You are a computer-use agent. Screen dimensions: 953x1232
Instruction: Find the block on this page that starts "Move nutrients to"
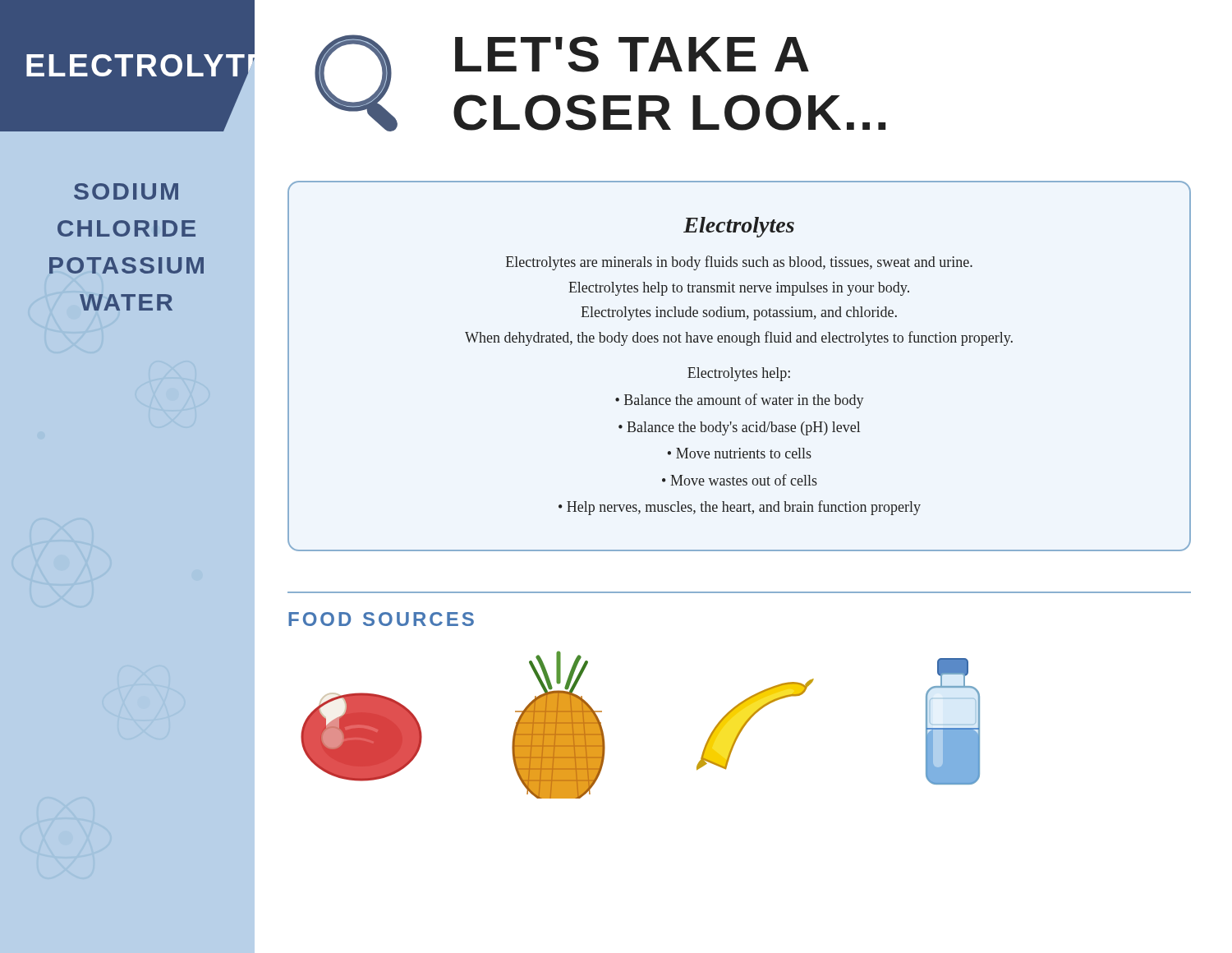744,454
